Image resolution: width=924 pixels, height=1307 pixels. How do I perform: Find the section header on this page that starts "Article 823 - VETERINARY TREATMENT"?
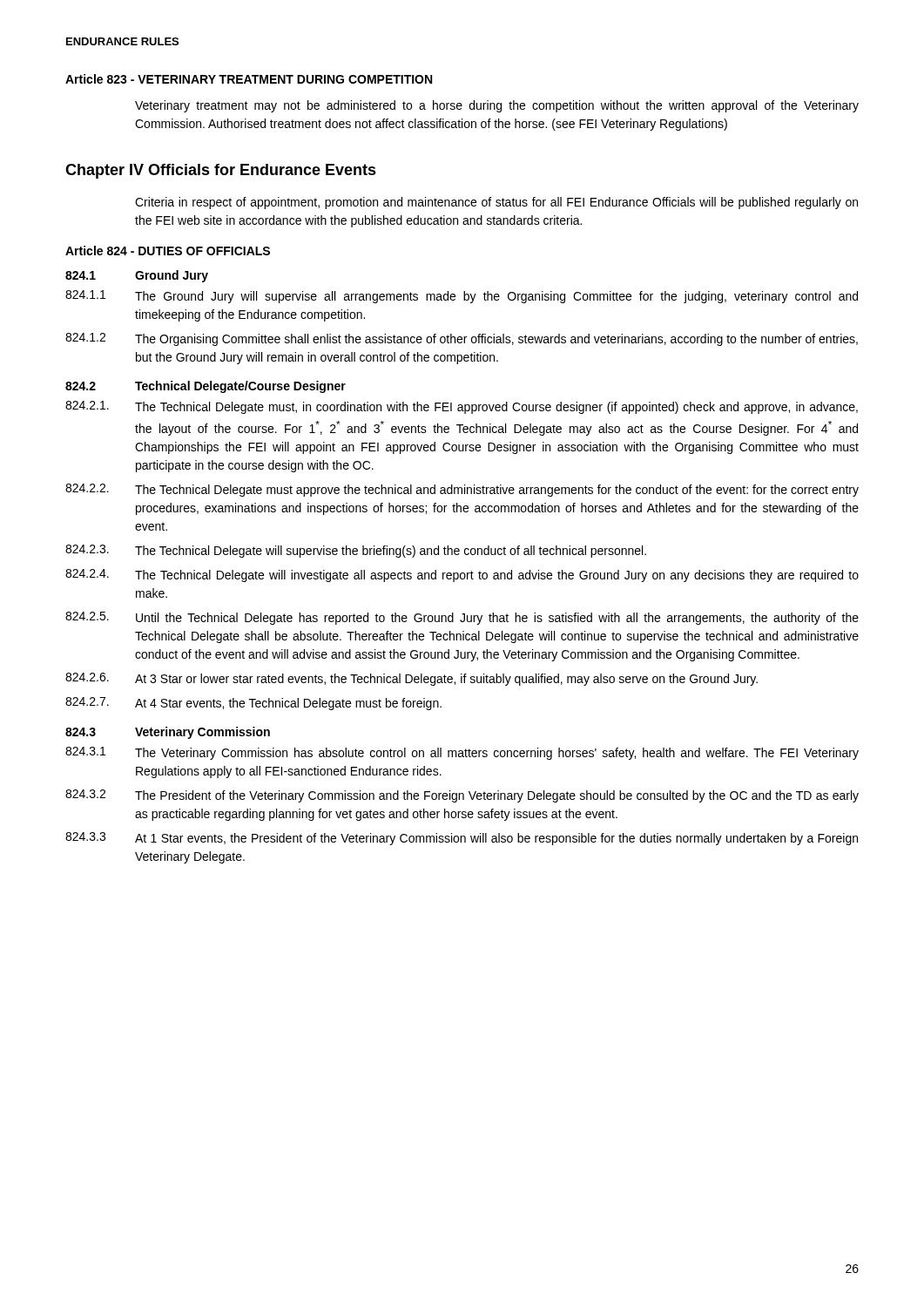[x=249, y=79]
